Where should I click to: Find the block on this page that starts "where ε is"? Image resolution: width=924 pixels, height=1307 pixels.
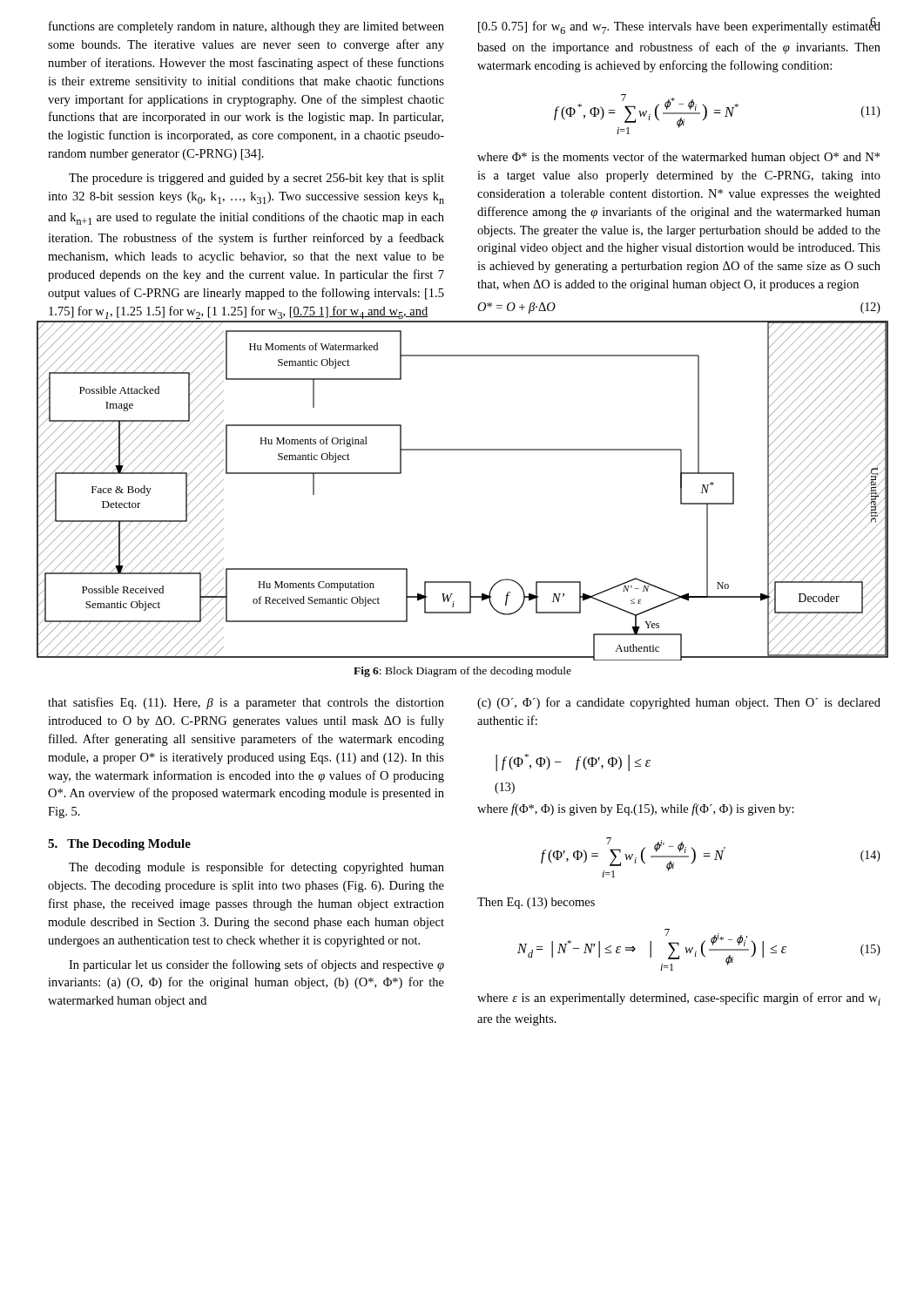point(679,1008)
